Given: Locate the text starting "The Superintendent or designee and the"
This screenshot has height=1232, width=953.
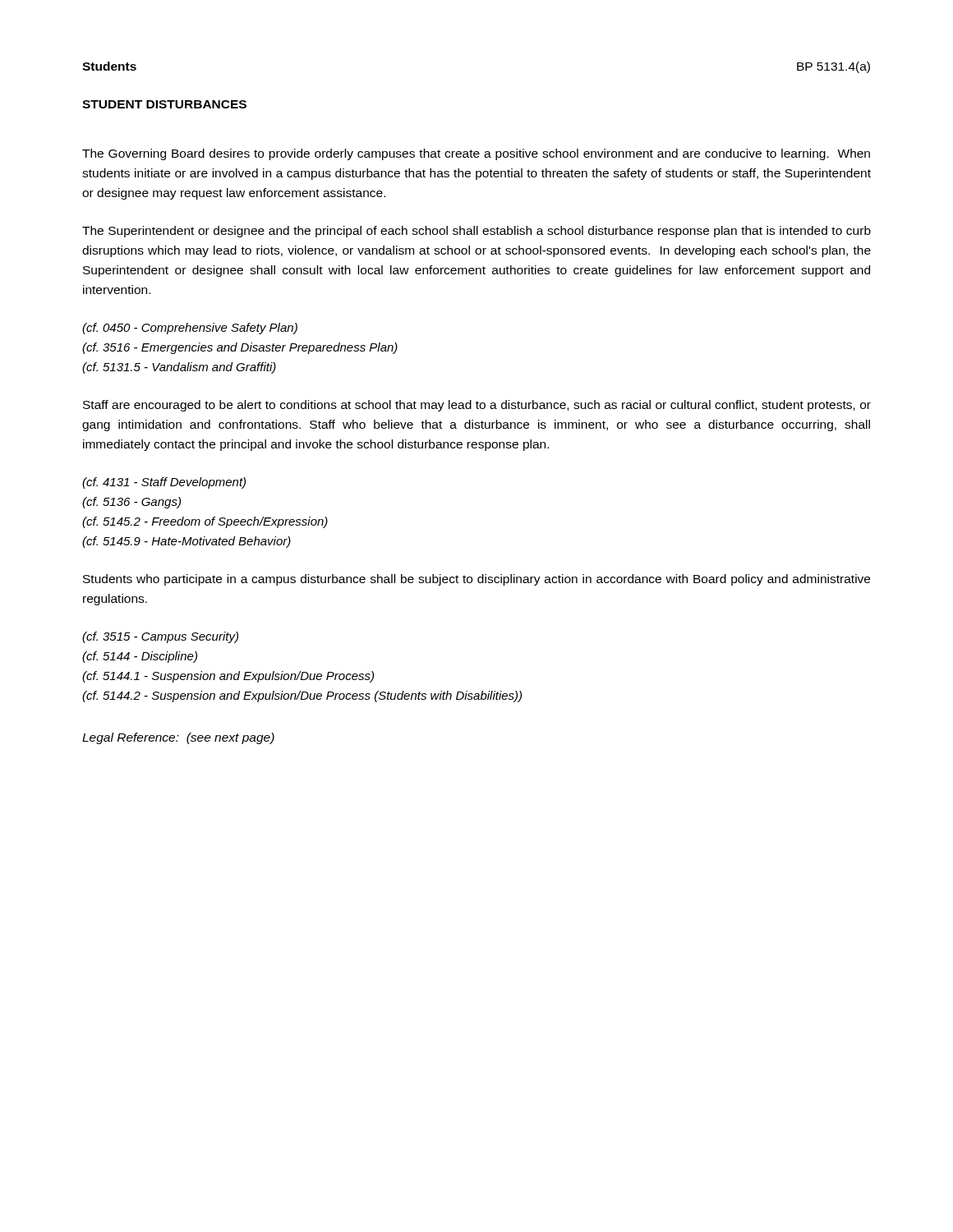Looking at the screenshot, I should [476, 260].
